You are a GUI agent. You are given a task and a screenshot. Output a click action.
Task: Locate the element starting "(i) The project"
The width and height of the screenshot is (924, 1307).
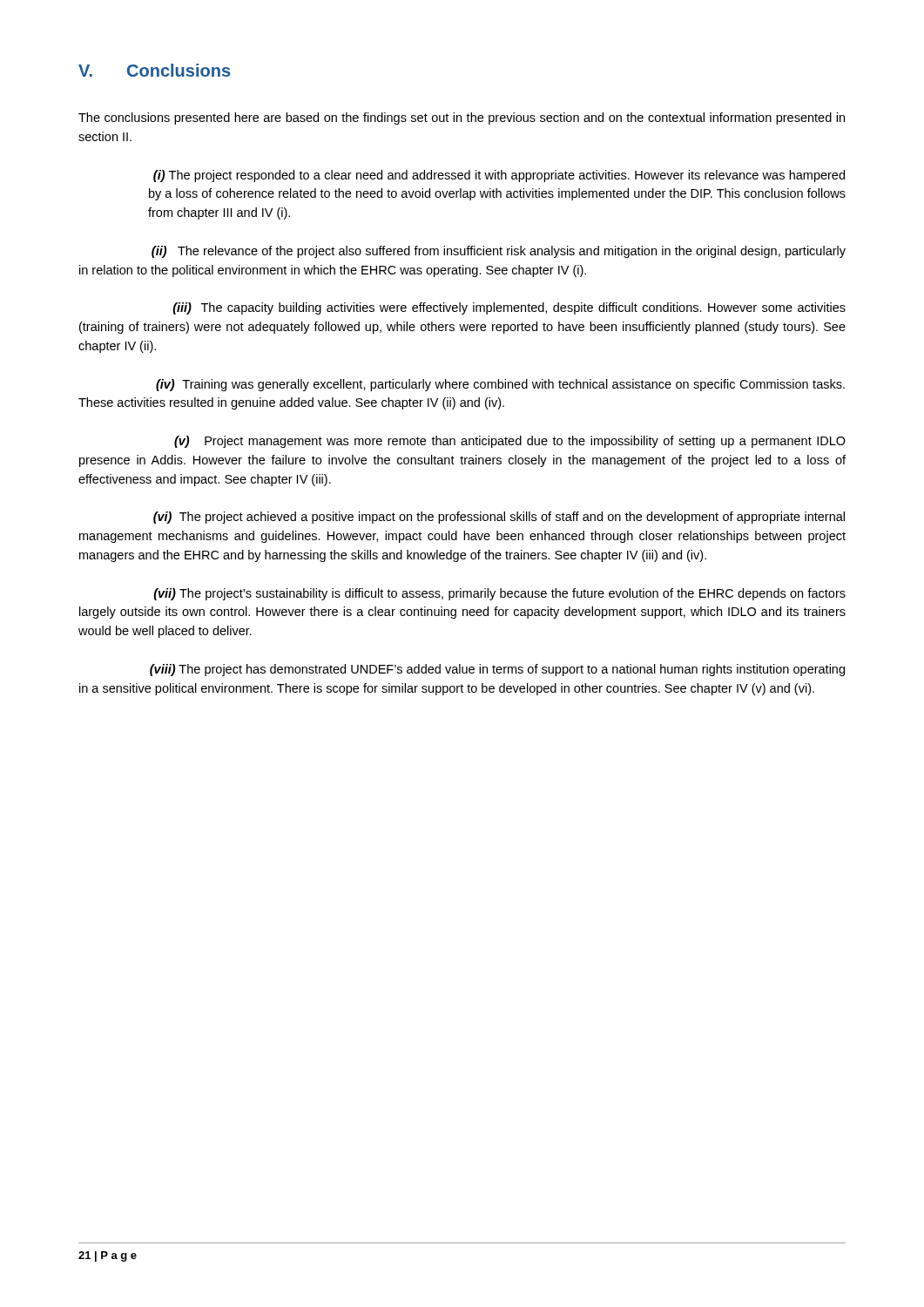[x=462, y=194]
